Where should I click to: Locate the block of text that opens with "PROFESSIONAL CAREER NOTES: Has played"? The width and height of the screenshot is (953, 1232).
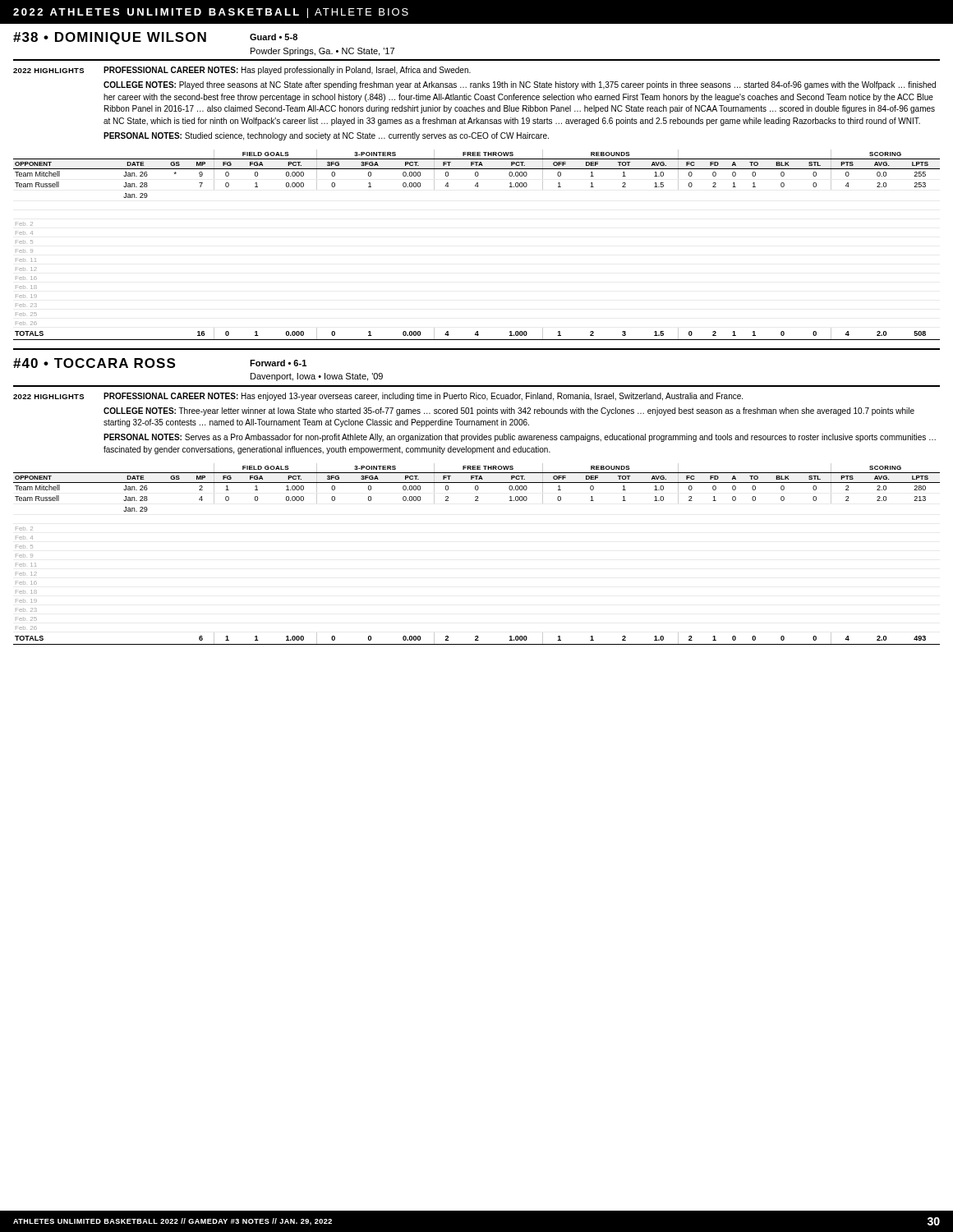click(x=287, y=70)
